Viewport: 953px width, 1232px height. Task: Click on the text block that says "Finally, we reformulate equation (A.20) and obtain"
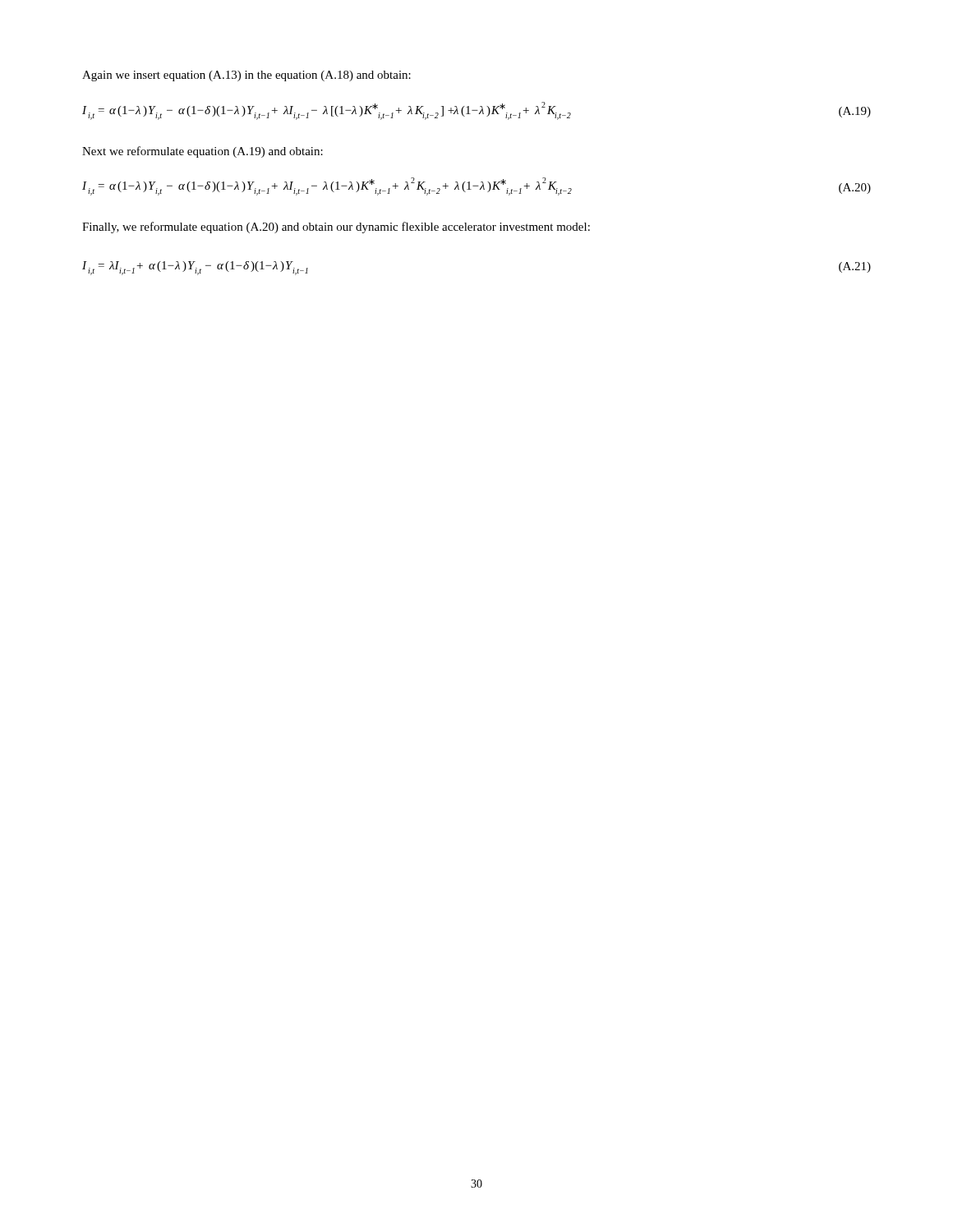336,227
